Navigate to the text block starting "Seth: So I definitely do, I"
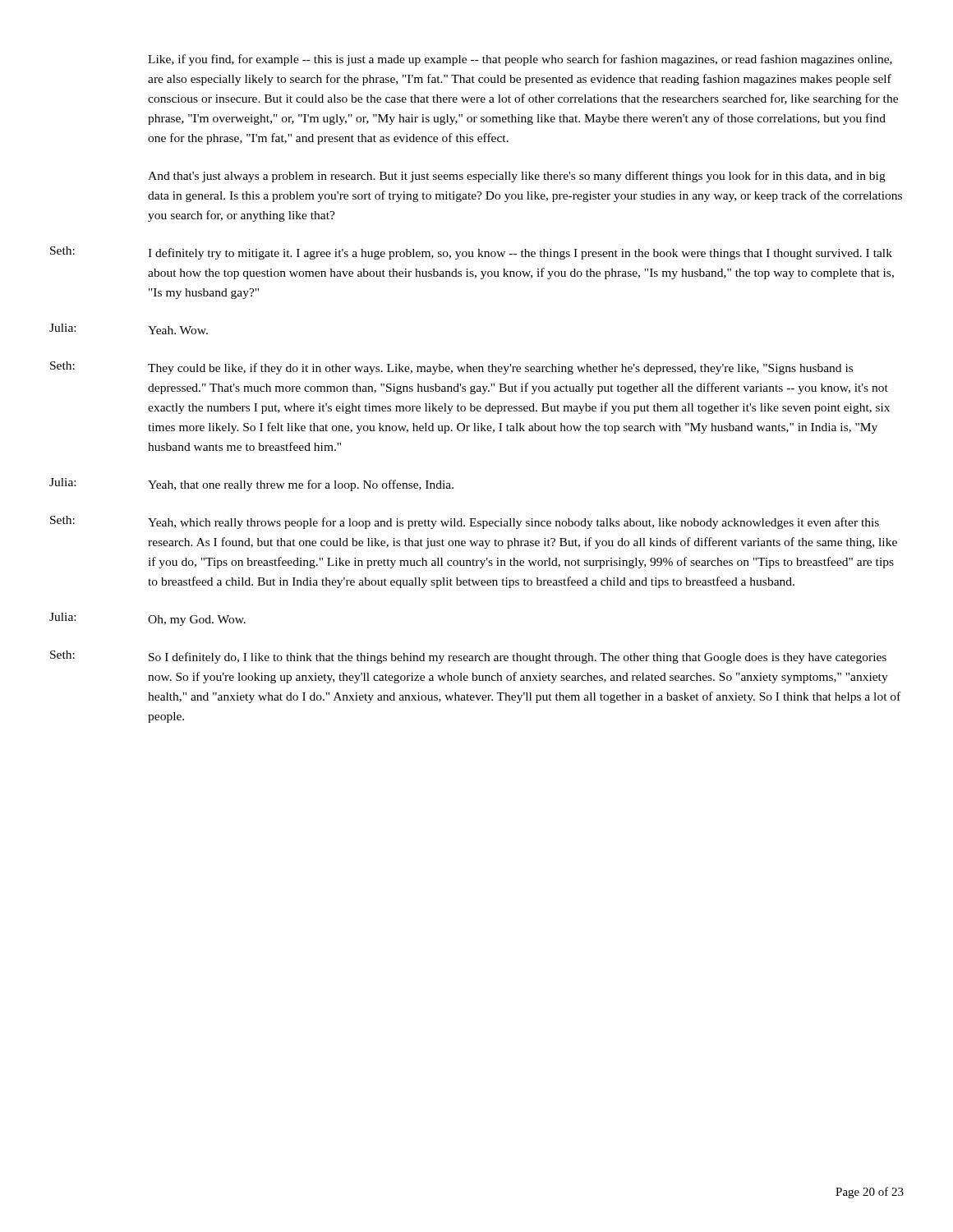953x1232 pixels. 476,687
